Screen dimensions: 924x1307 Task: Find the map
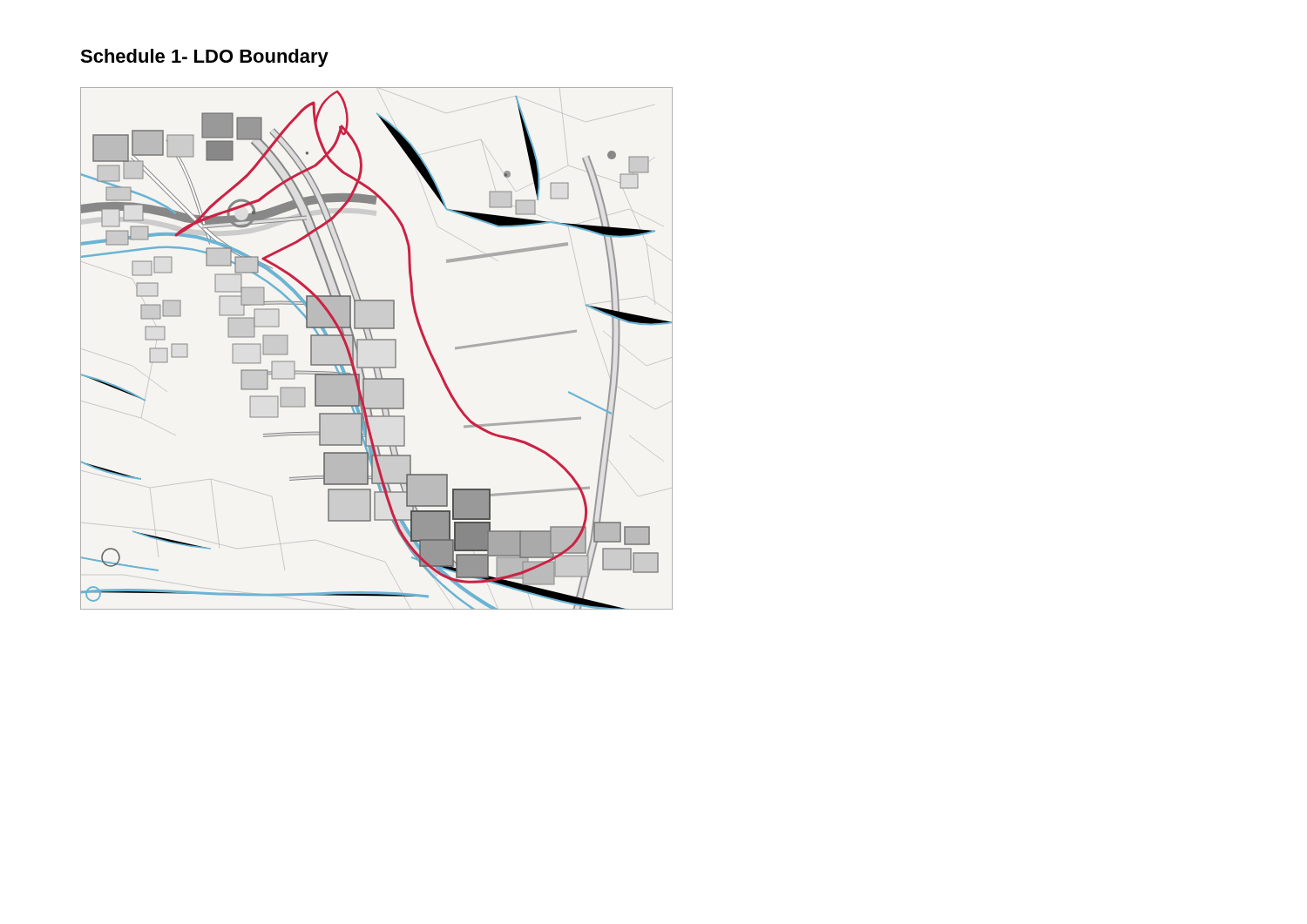(x=376, y=348)
